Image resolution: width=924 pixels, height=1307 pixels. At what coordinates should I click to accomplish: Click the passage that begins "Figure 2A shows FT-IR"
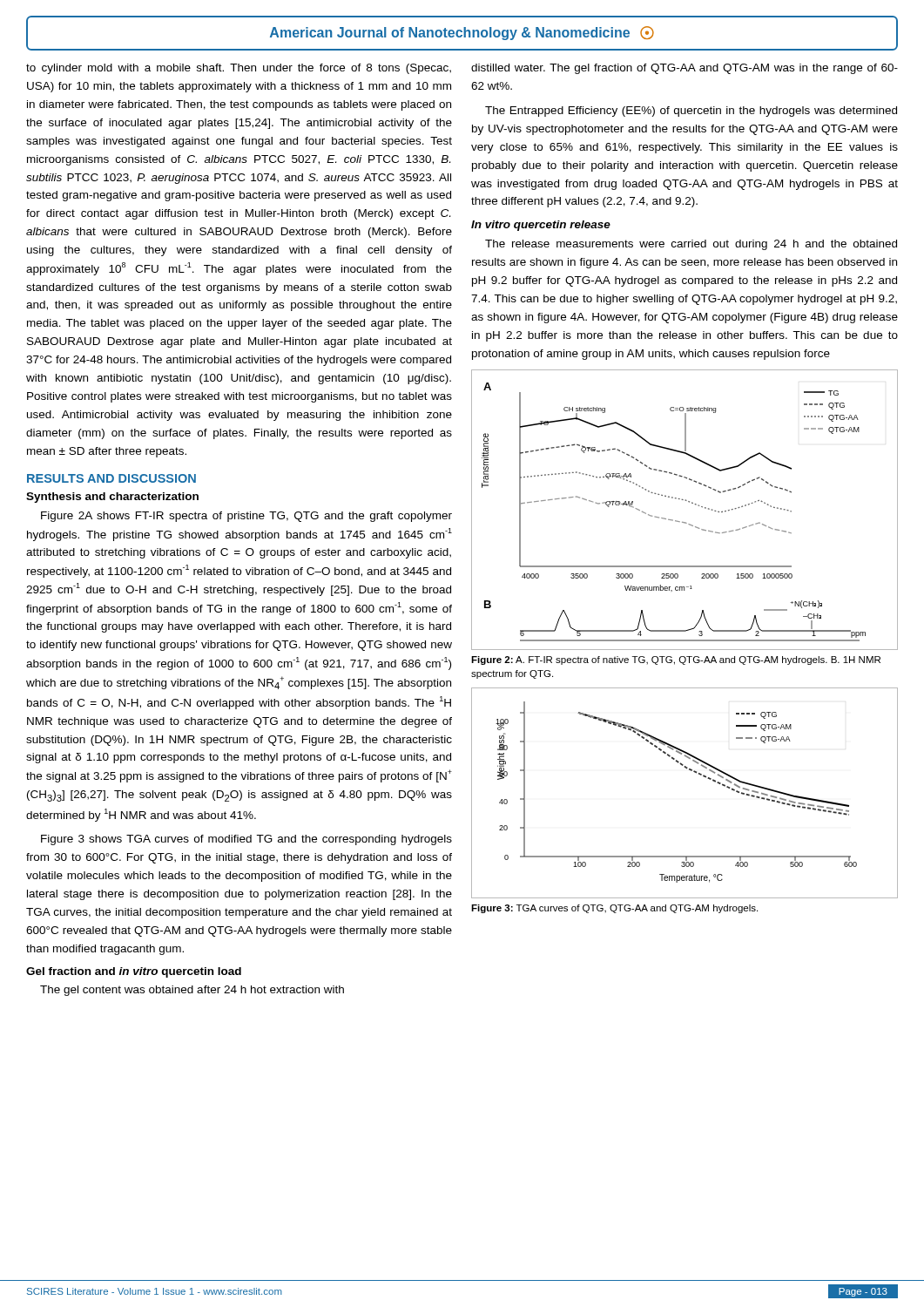click(239, 666)
